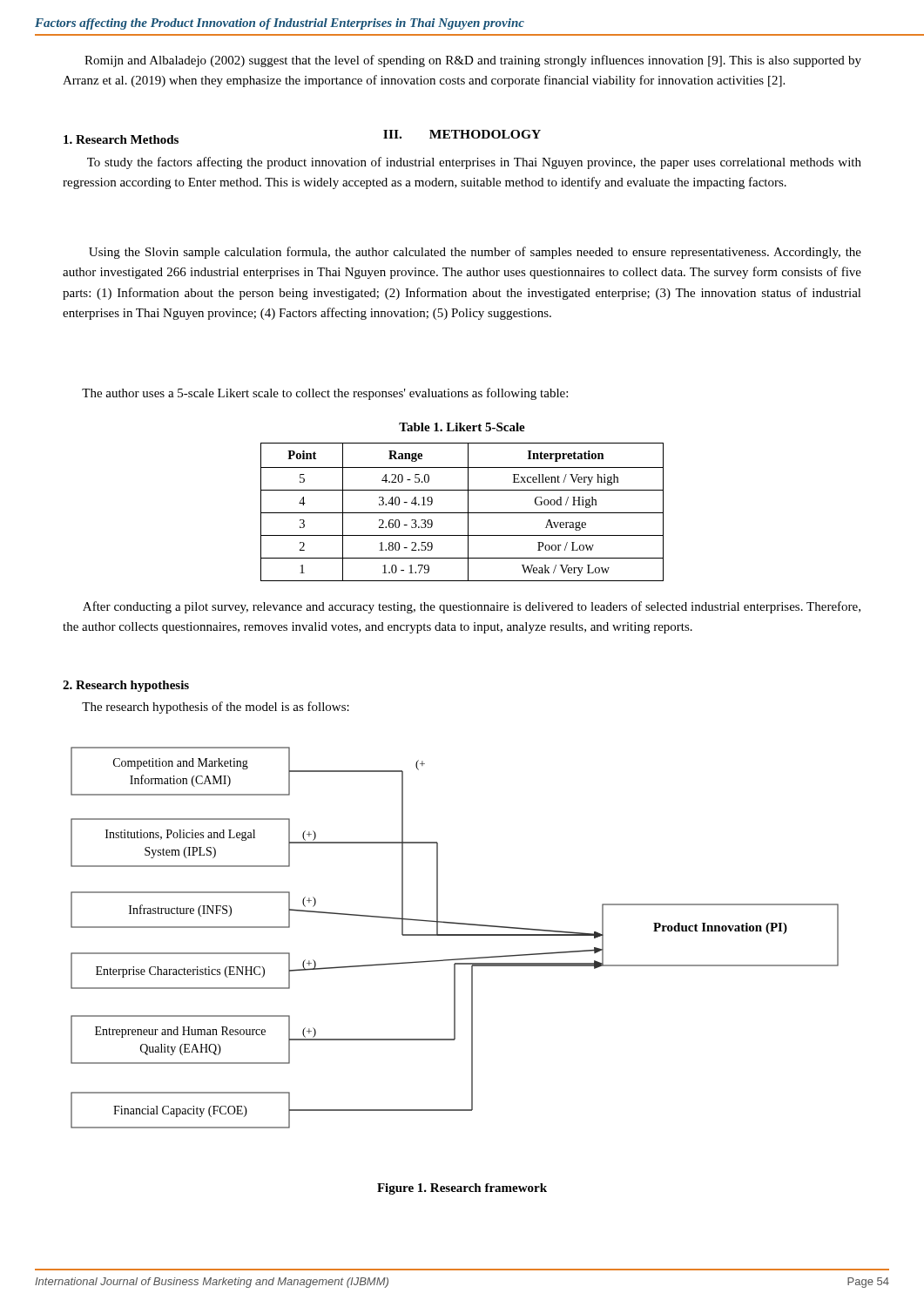Find the caption that says "Table 1. Likert 5-Scale"

pyautogui.click(x=462, y=427)
